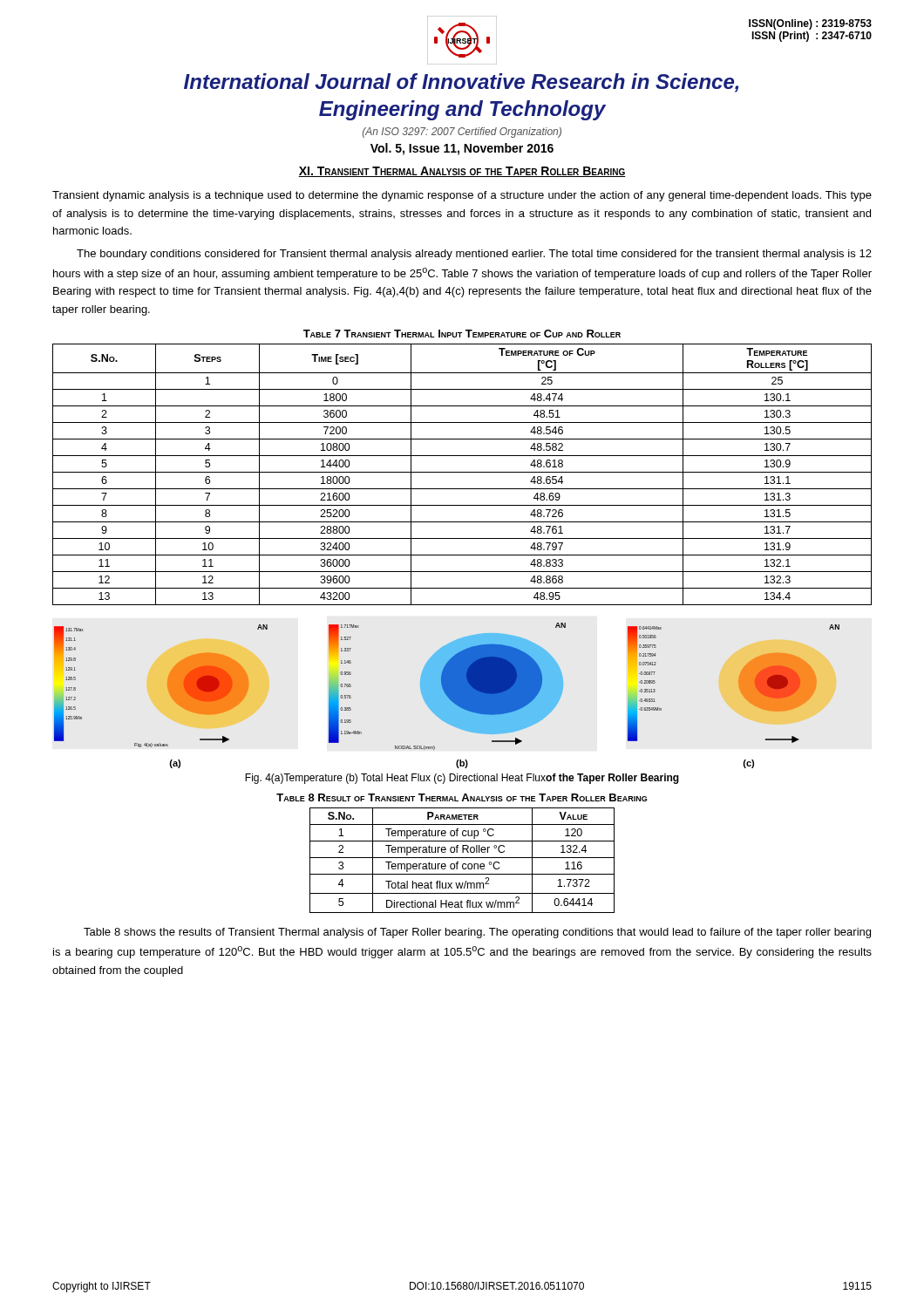Find the table that mentions "Directional Heat flux"
The image size is (924, 1308).
coord(462,852)
